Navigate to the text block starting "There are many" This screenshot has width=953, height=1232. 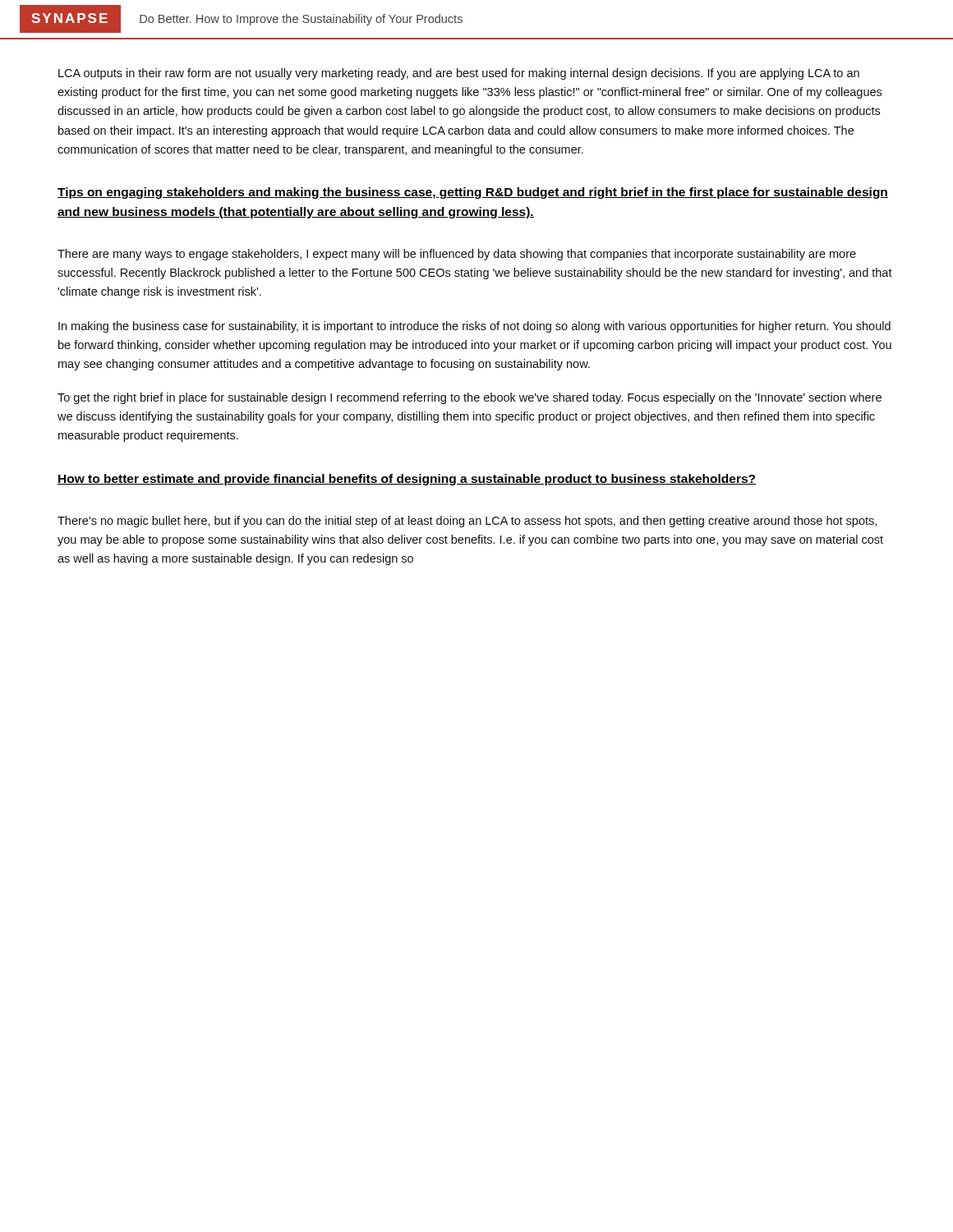(x=475, y=273)
